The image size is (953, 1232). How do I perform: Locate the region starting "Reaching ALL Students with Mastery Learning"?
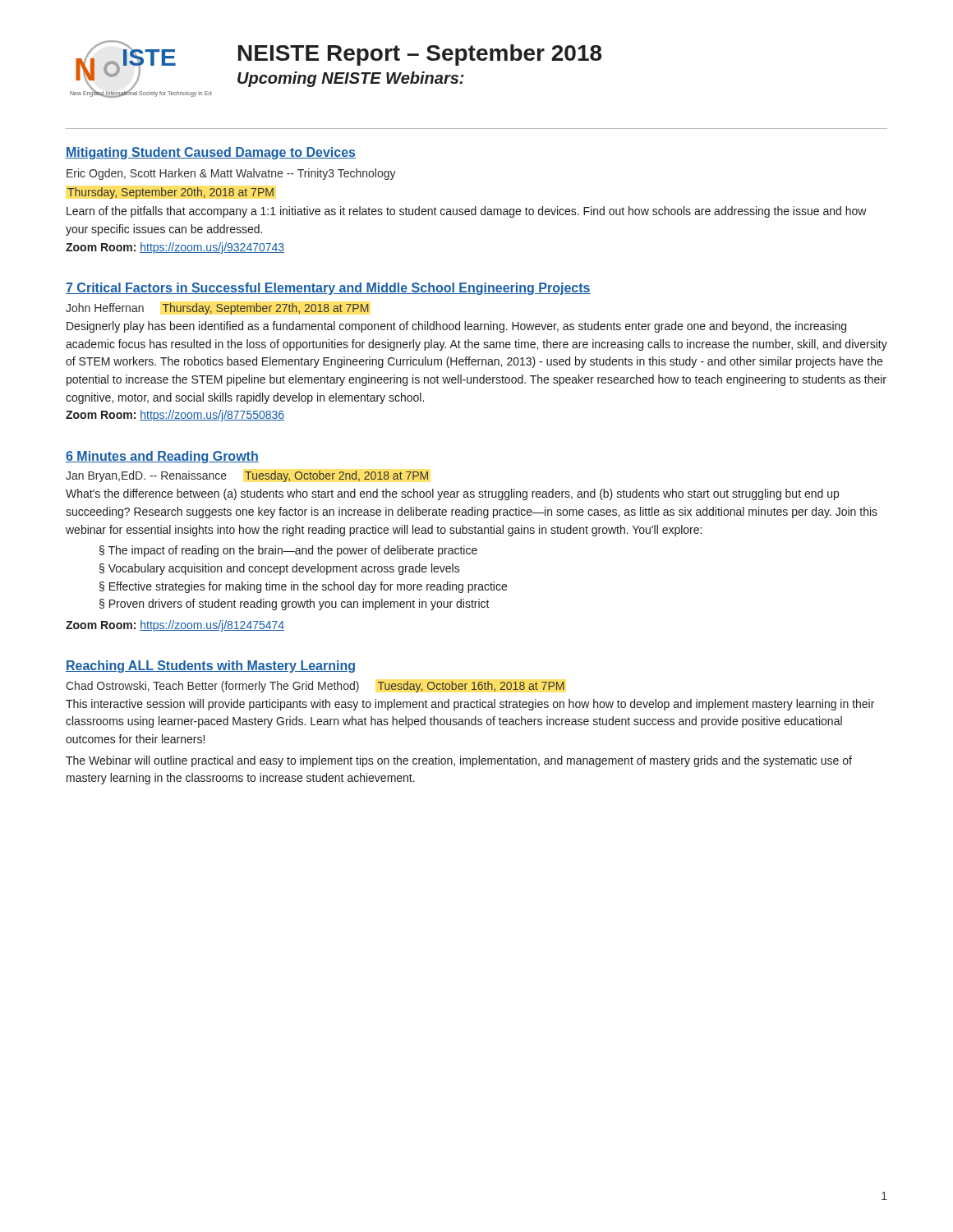pos(211,666)
